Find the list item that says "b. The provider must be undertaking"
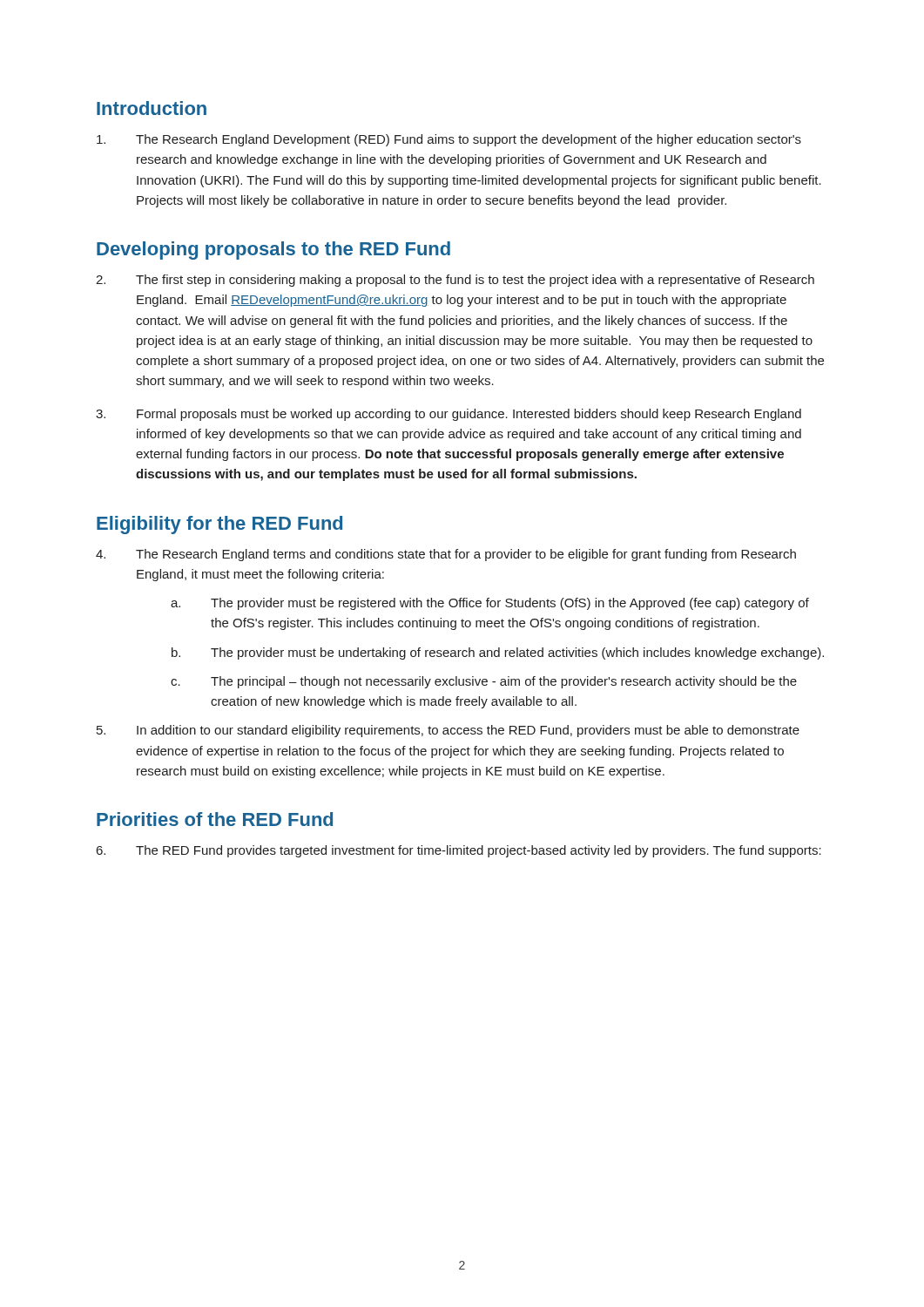This screenshot has width=924, height=1307. click(x=491, y=652)
